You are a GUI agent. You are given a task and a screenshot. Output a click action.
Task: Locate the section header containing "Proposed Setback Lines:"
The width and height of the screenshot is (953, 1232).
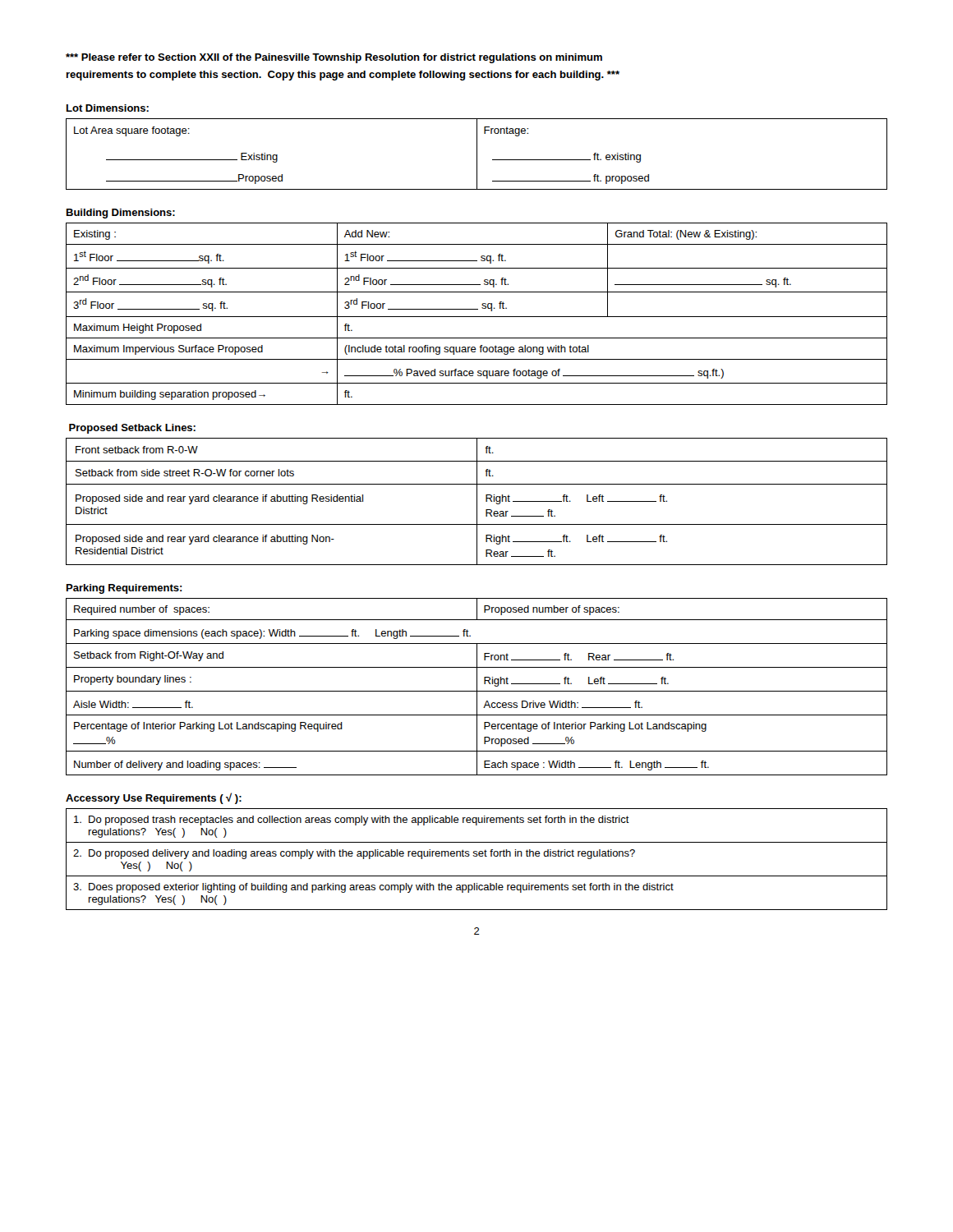pyautogui.click(x=131, y=427)
